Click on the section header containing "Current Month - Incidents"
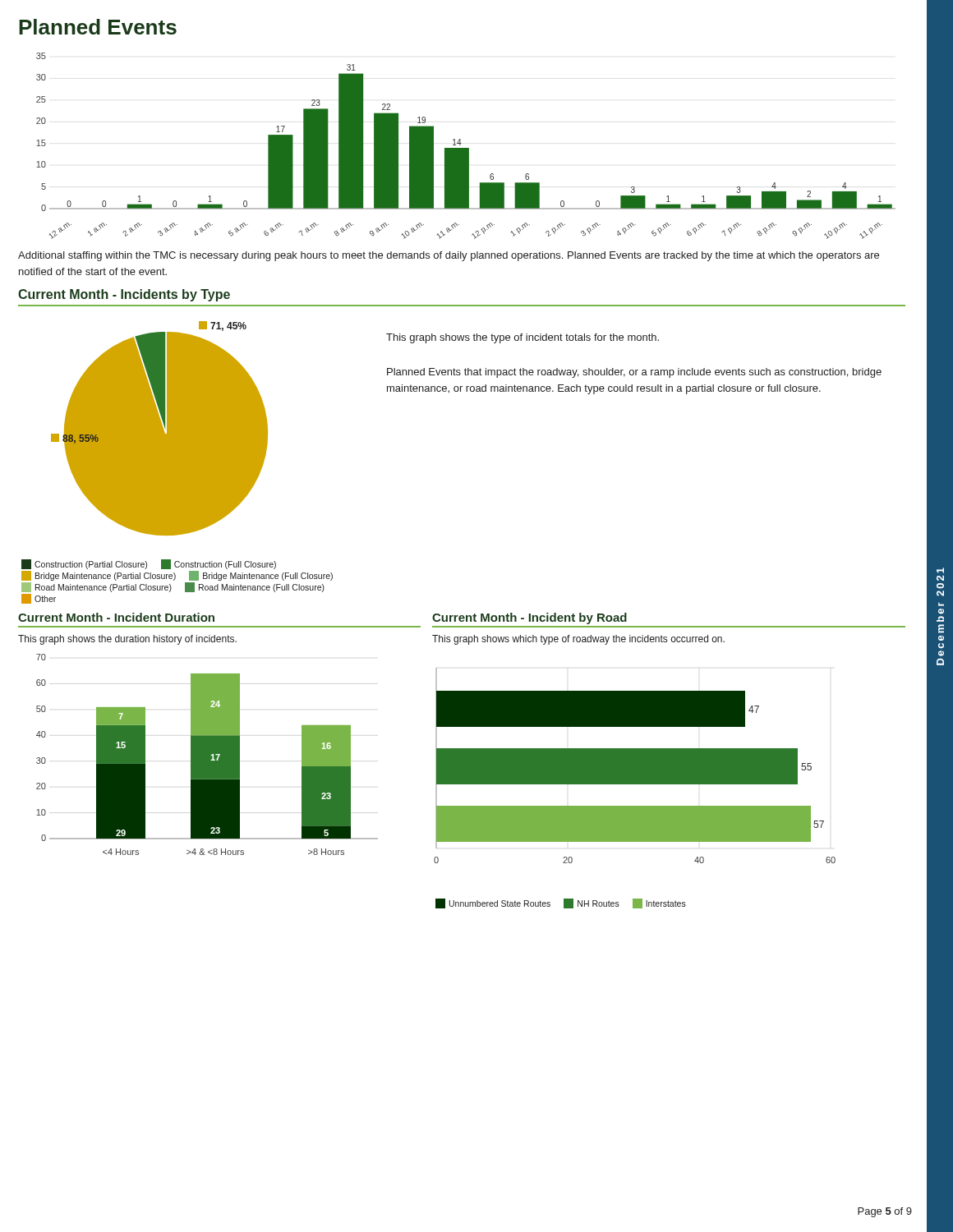Screen dimensions: 1232x953 124,294
